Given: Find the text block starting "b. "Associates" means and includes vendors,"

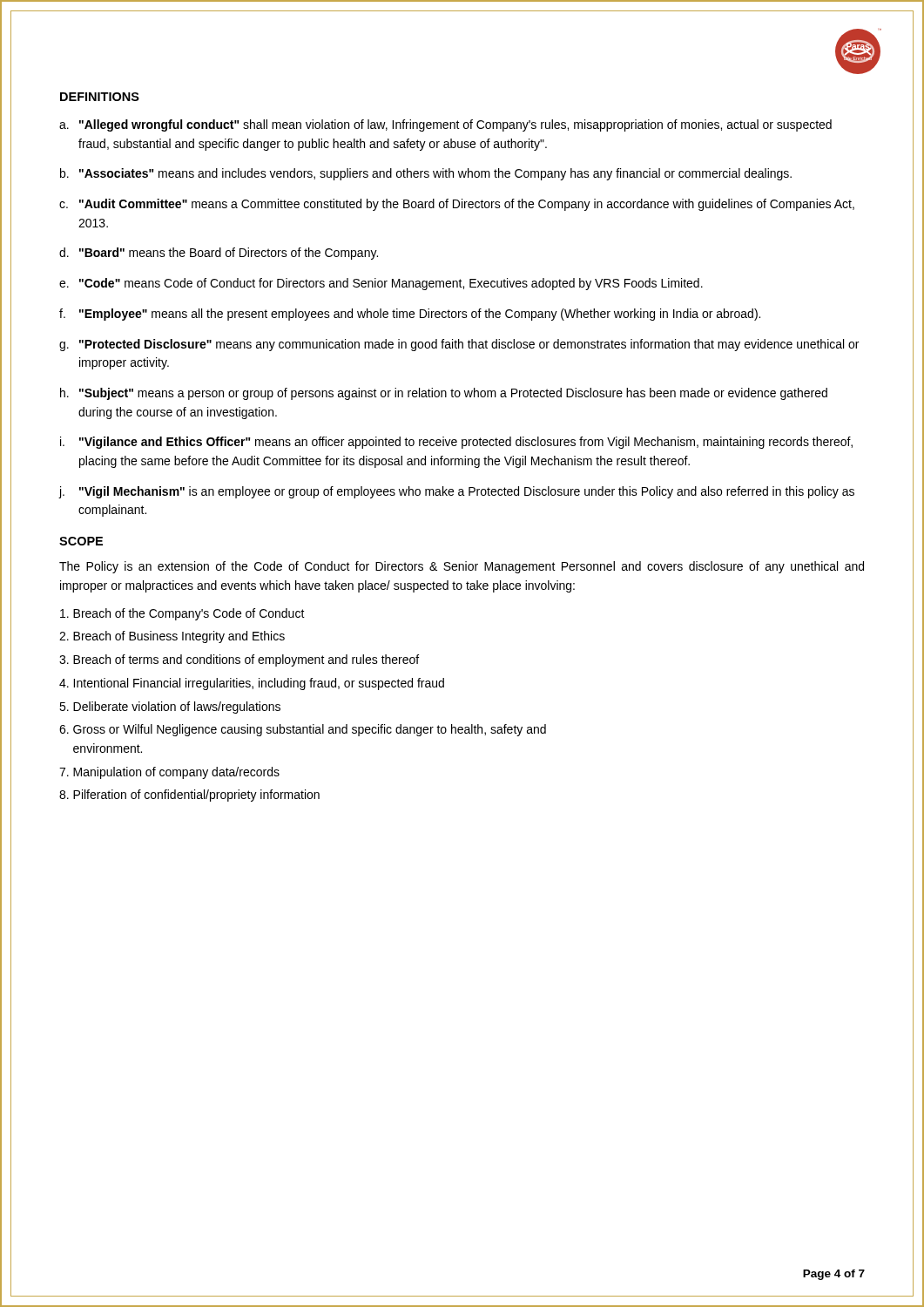Looking at the screenshot, I should [462, 174].
